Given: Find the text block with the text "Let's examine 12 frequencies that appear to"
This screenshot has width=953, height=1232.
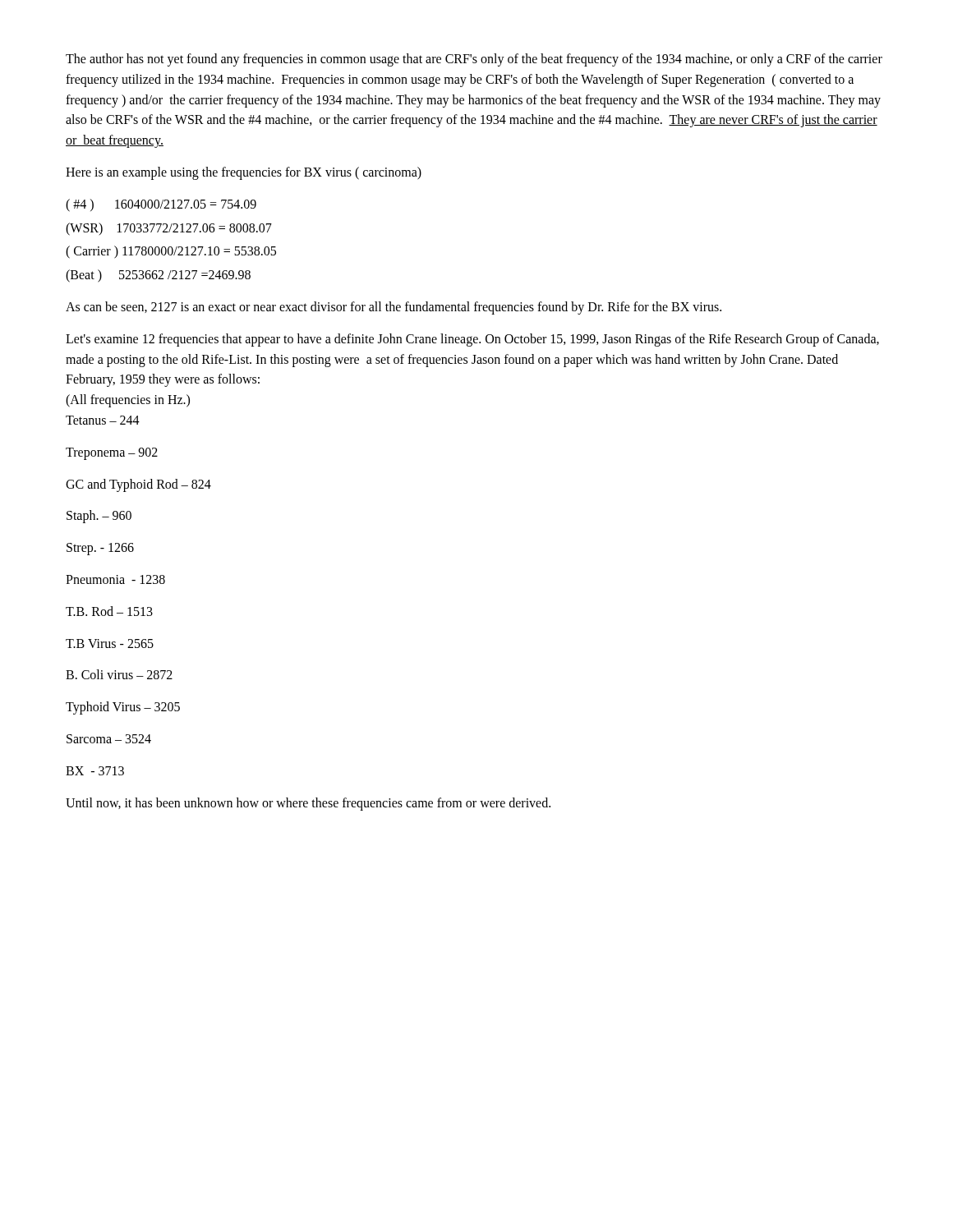Looking at the screenshot, I should 472,340.
